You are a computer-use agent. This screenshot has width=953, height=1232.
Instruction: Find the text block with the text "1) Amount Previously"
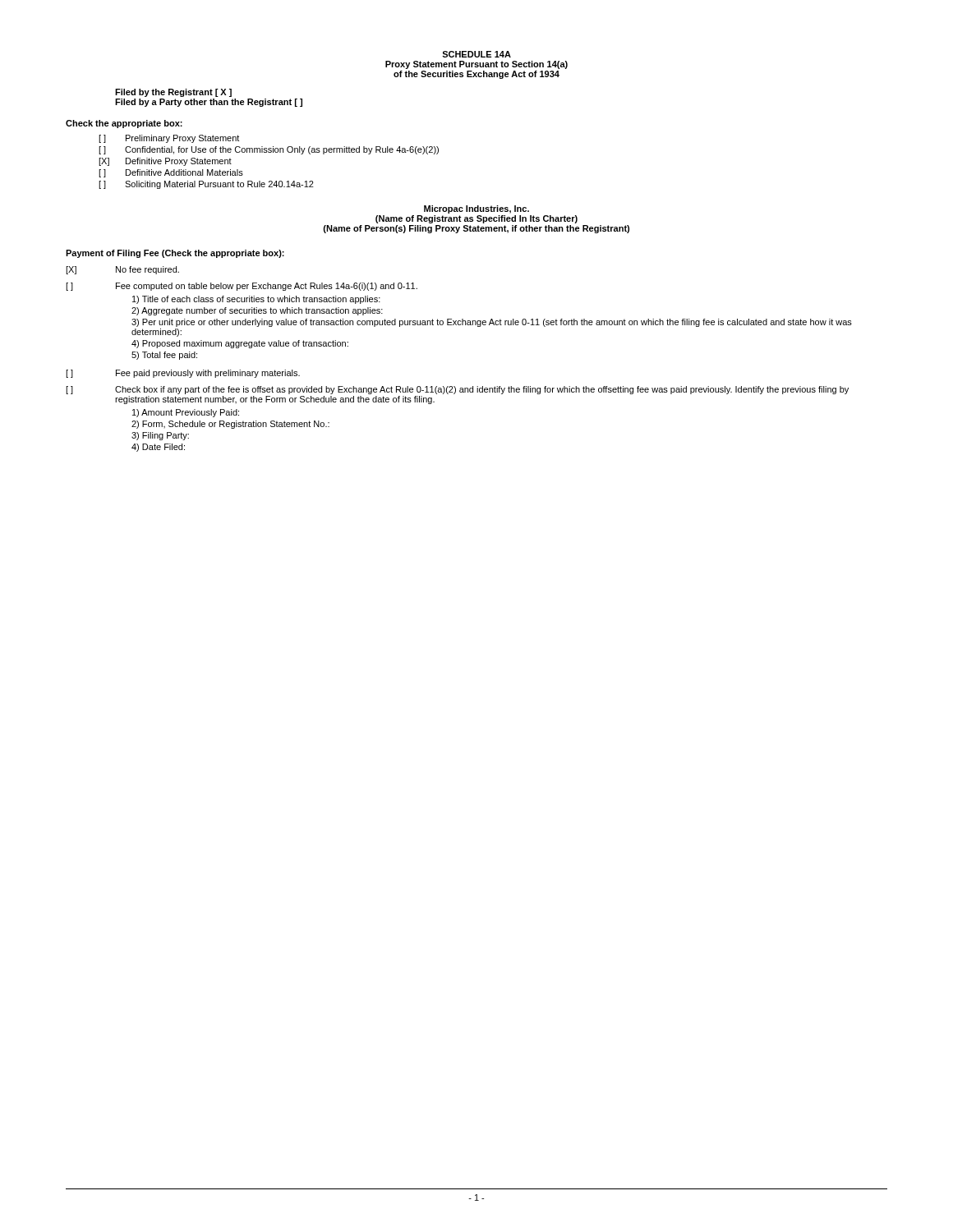coord(186,413)
